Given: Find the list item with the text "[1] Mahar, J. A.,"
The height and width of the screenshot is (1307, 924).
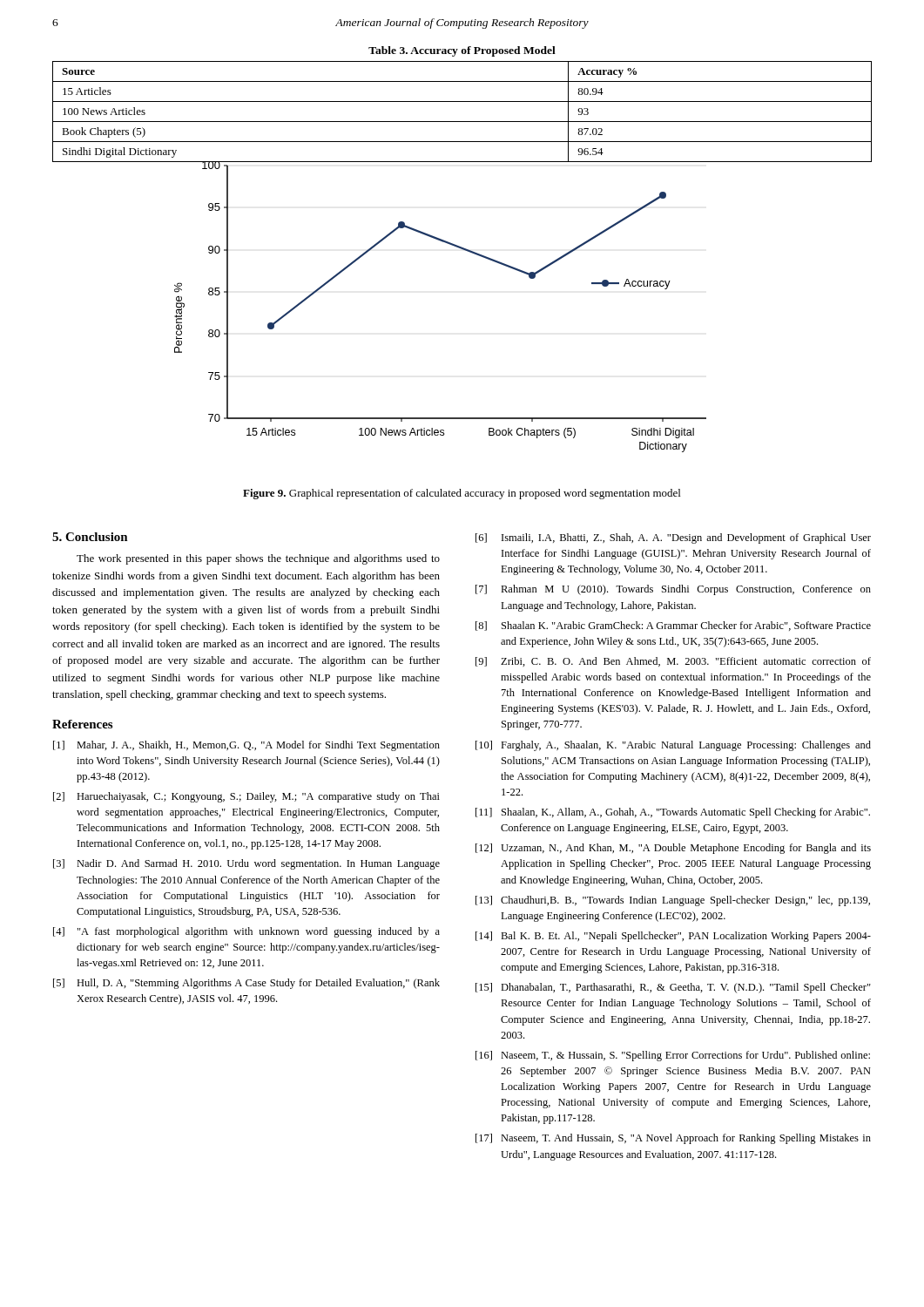Looking at the screenshot, I should pos(246,760).
